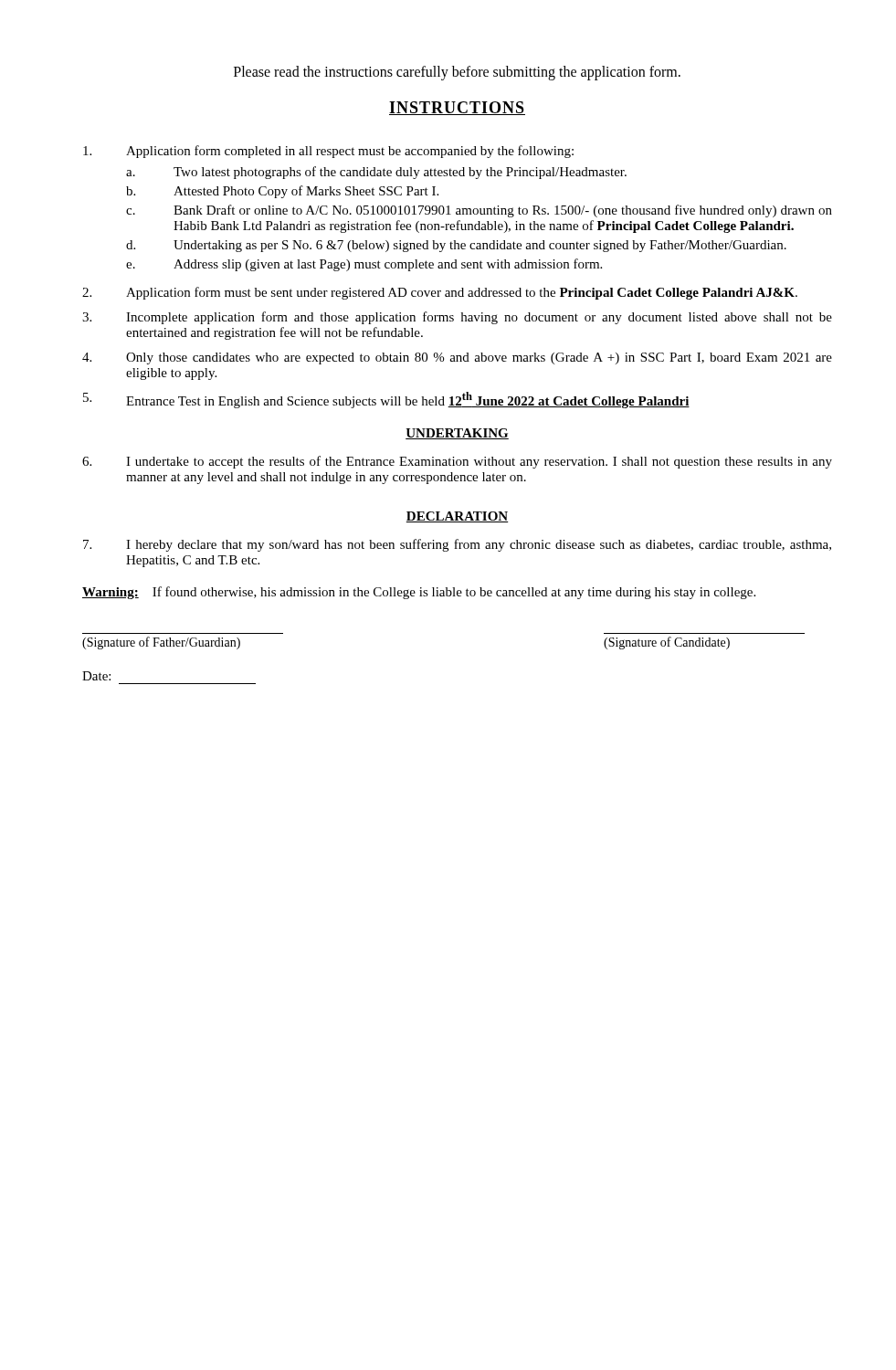Image resolution: width=896 pixels, height=1370 pixels.
Task: Click on the list item with the text "4. Only those candidates"
Action: tap(457, 365)
